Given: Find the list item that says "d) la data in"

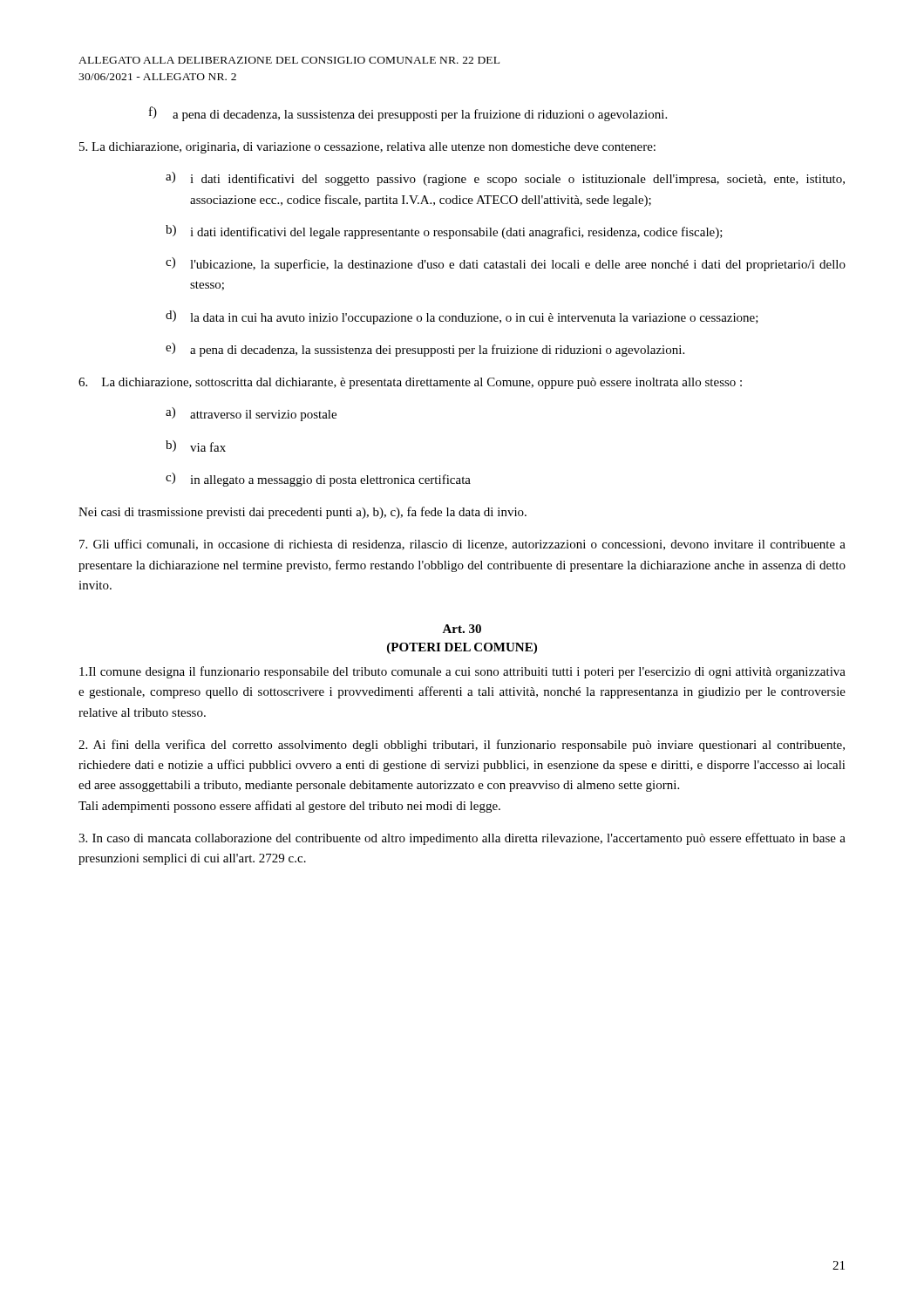Looking at the screenshot, I should click(506, 318).
